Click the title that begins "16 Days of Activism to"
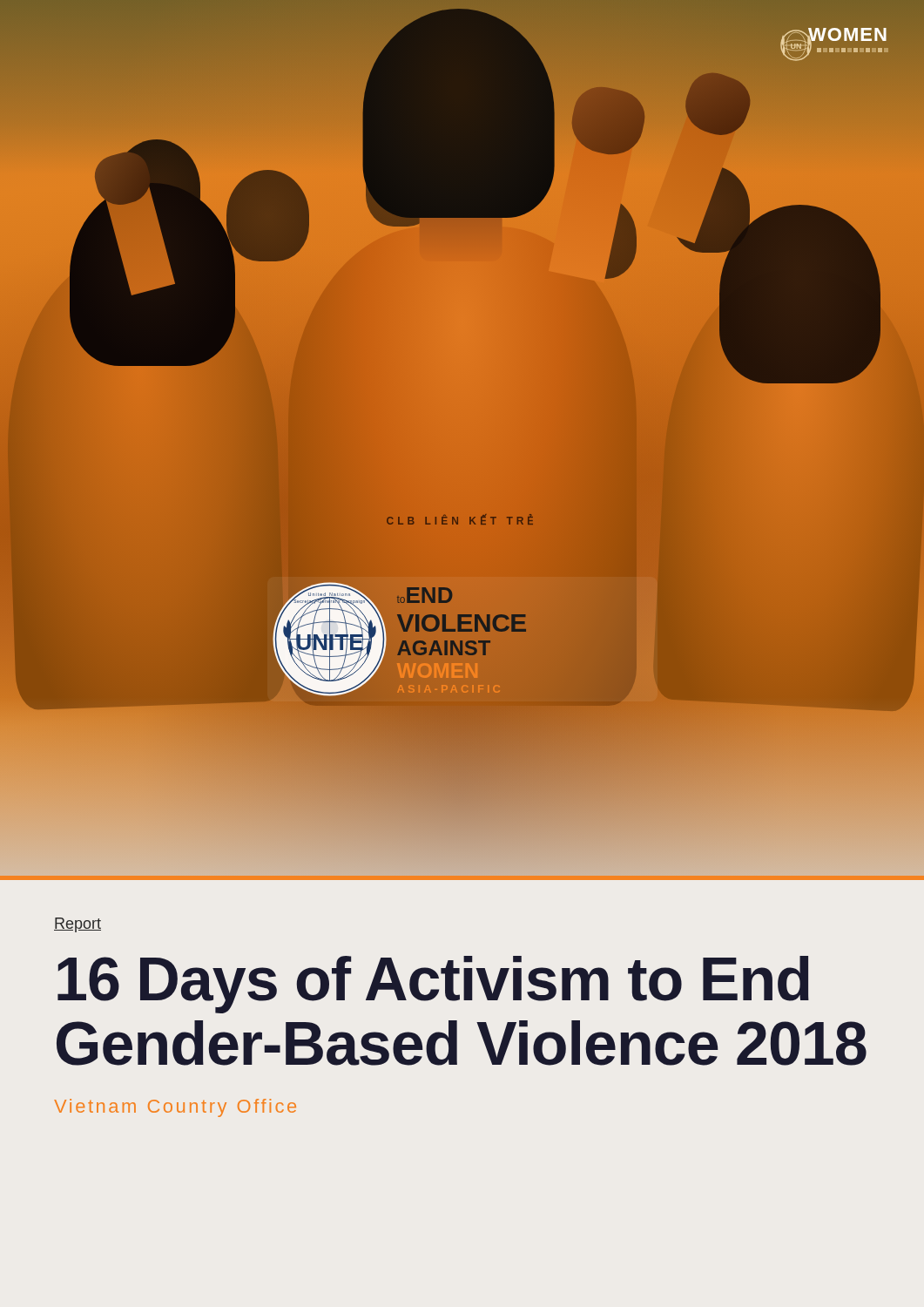The width and height of the screenshot is (924, 1307). (461, 1012)
